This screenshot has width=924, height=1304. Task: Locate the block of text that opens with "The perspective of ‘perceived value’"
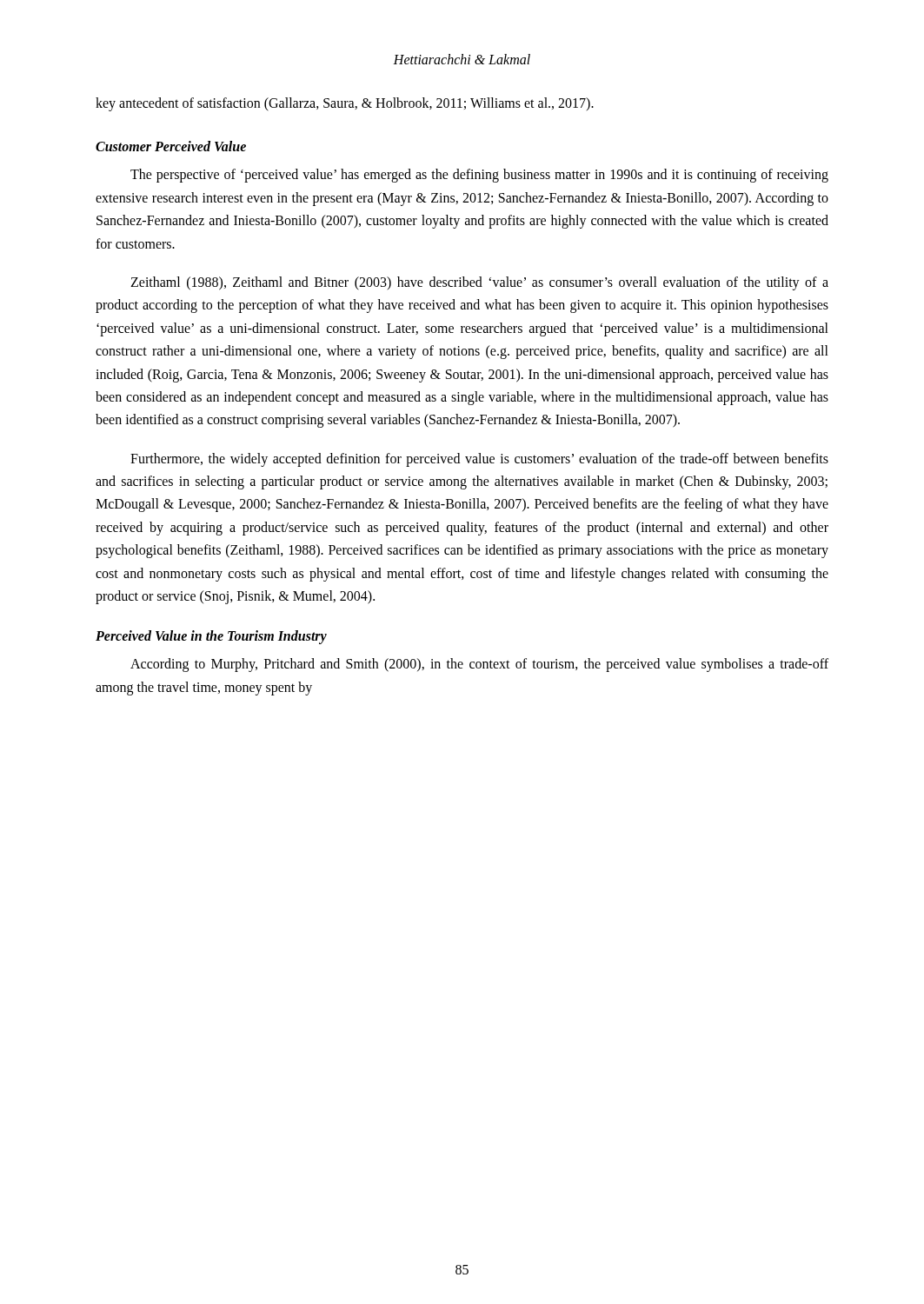point(462,209)
